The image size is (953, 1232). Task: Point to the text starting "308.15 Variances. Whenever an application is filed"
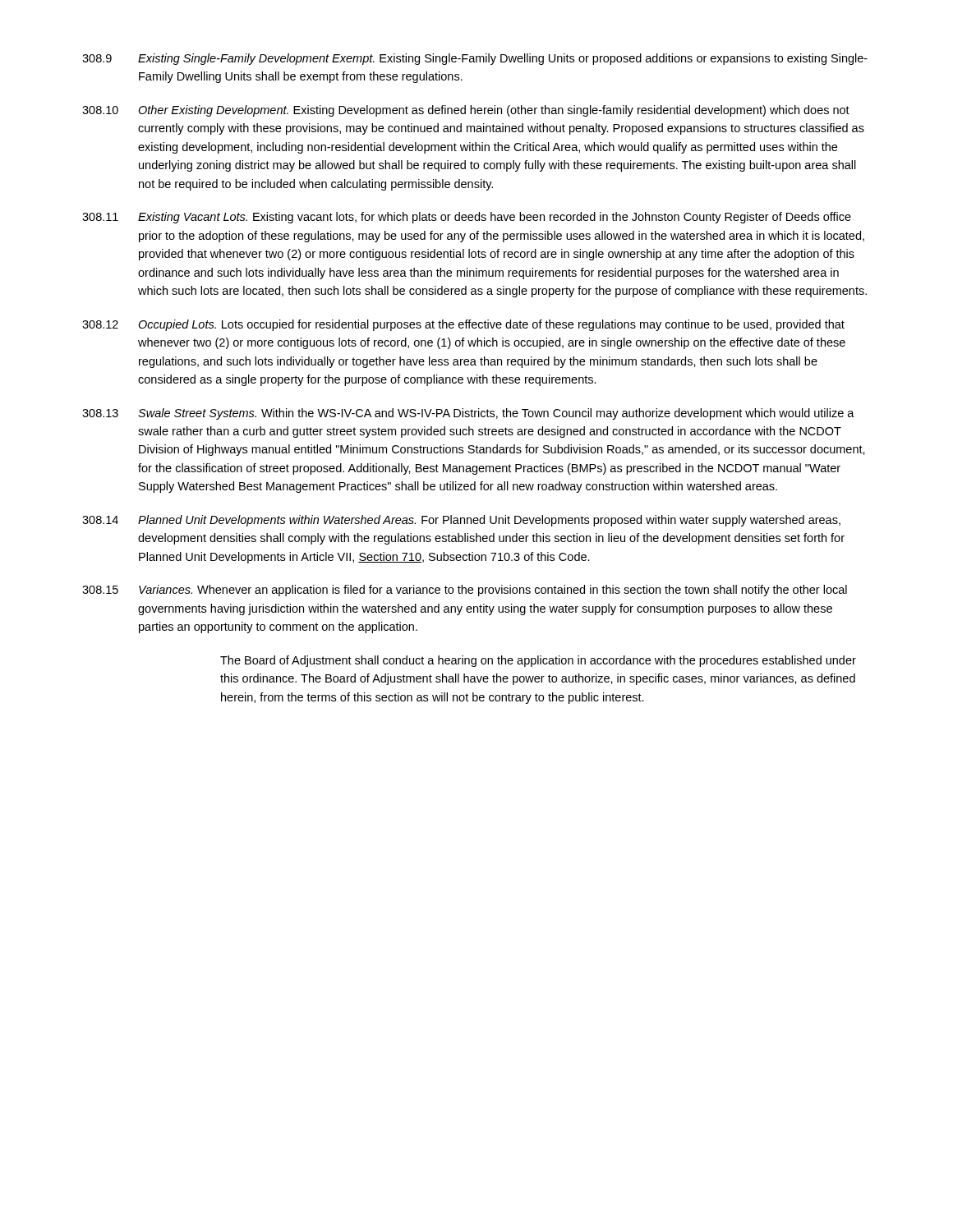pos(476,609)
